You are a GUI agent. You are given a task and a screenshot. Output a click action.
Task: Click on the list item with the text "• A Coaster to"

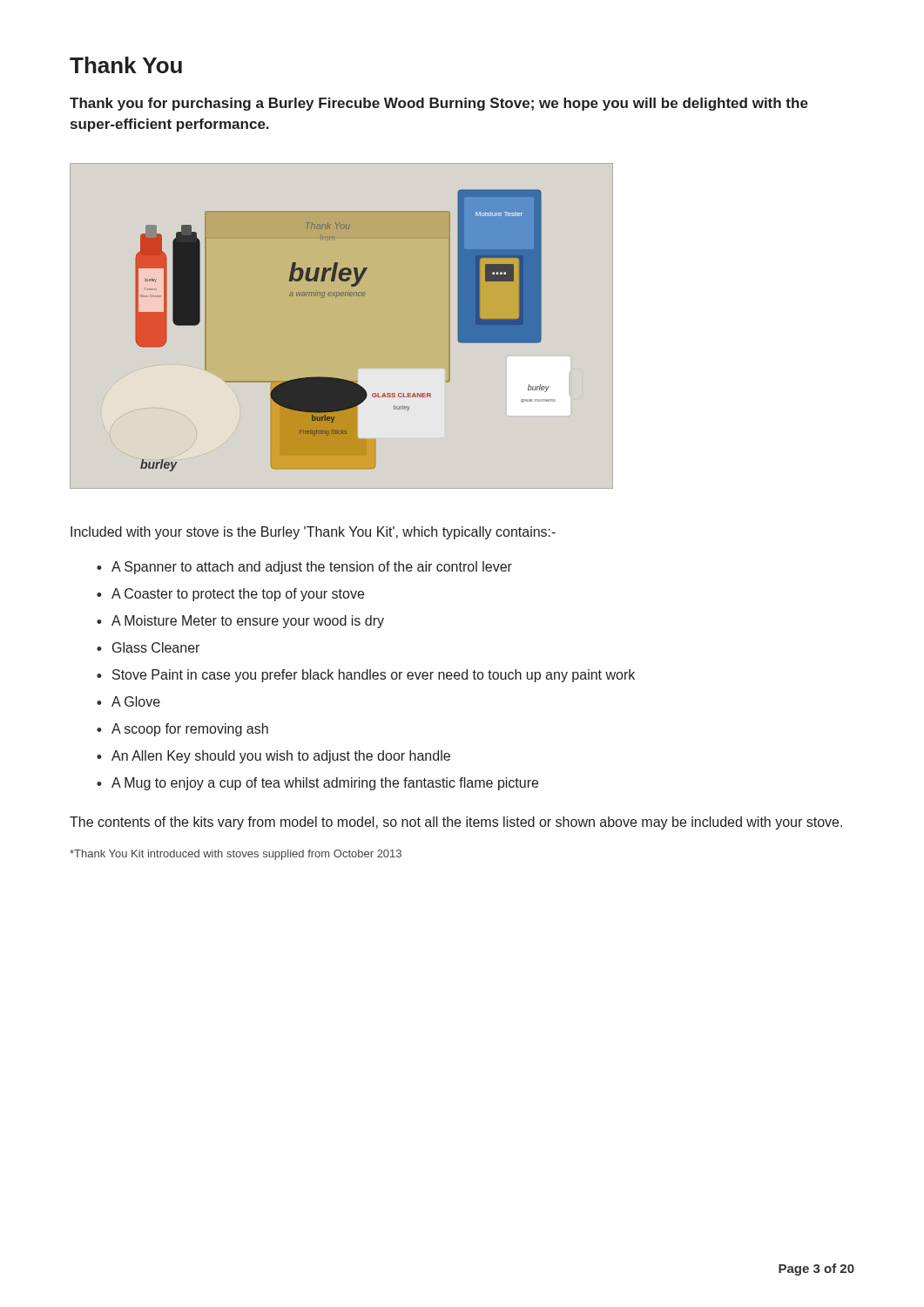tap(226, 595)
